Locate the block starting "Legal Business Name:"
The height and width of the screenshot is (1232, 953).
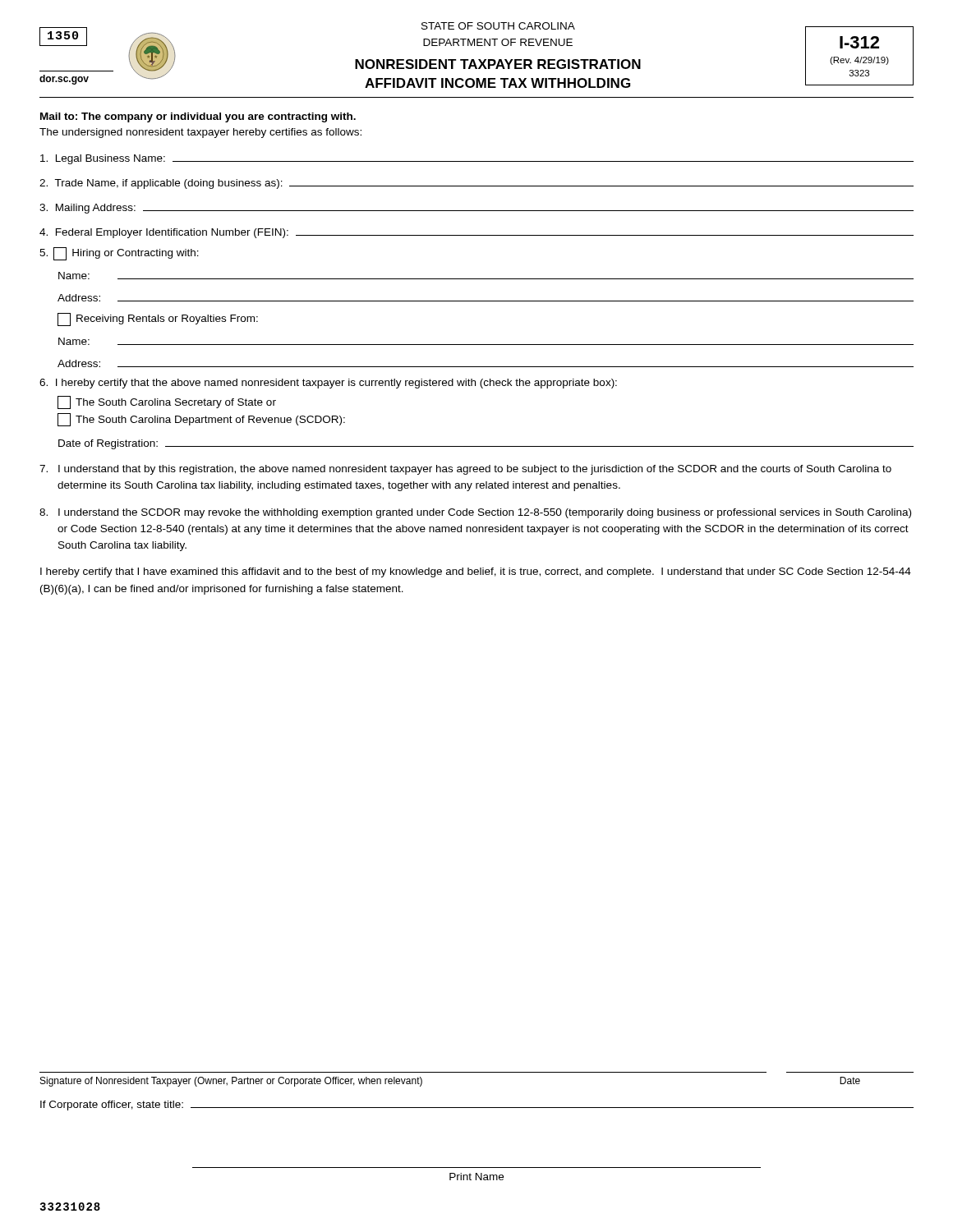click(476, 156)
